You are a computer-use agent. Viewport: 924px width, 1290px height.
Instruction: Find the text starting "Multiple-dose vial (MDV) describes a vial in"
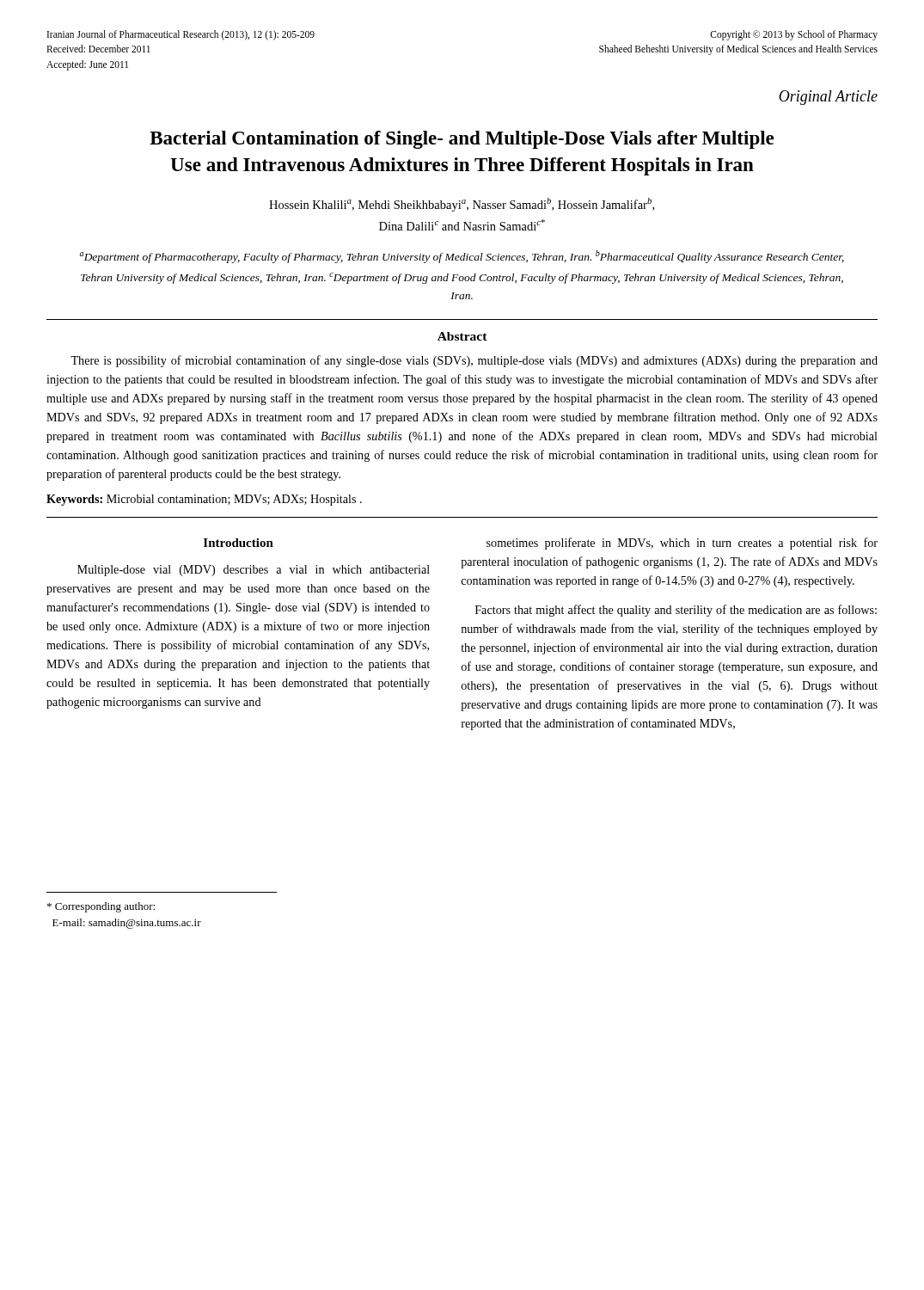(238, 635)
